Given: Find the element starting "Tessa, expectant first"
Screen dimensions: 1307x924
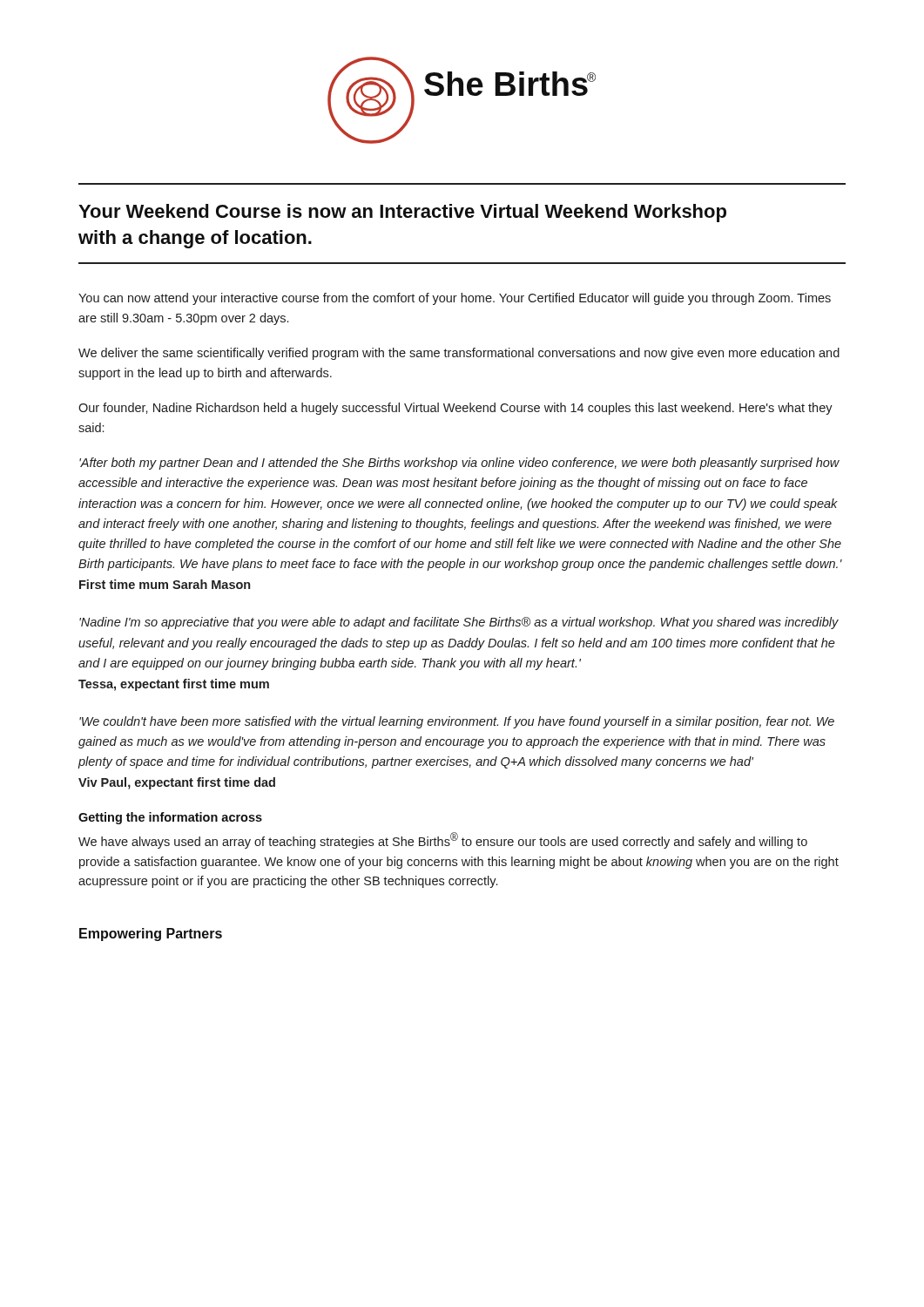Looking at the screenshot, I should [174, 684].
